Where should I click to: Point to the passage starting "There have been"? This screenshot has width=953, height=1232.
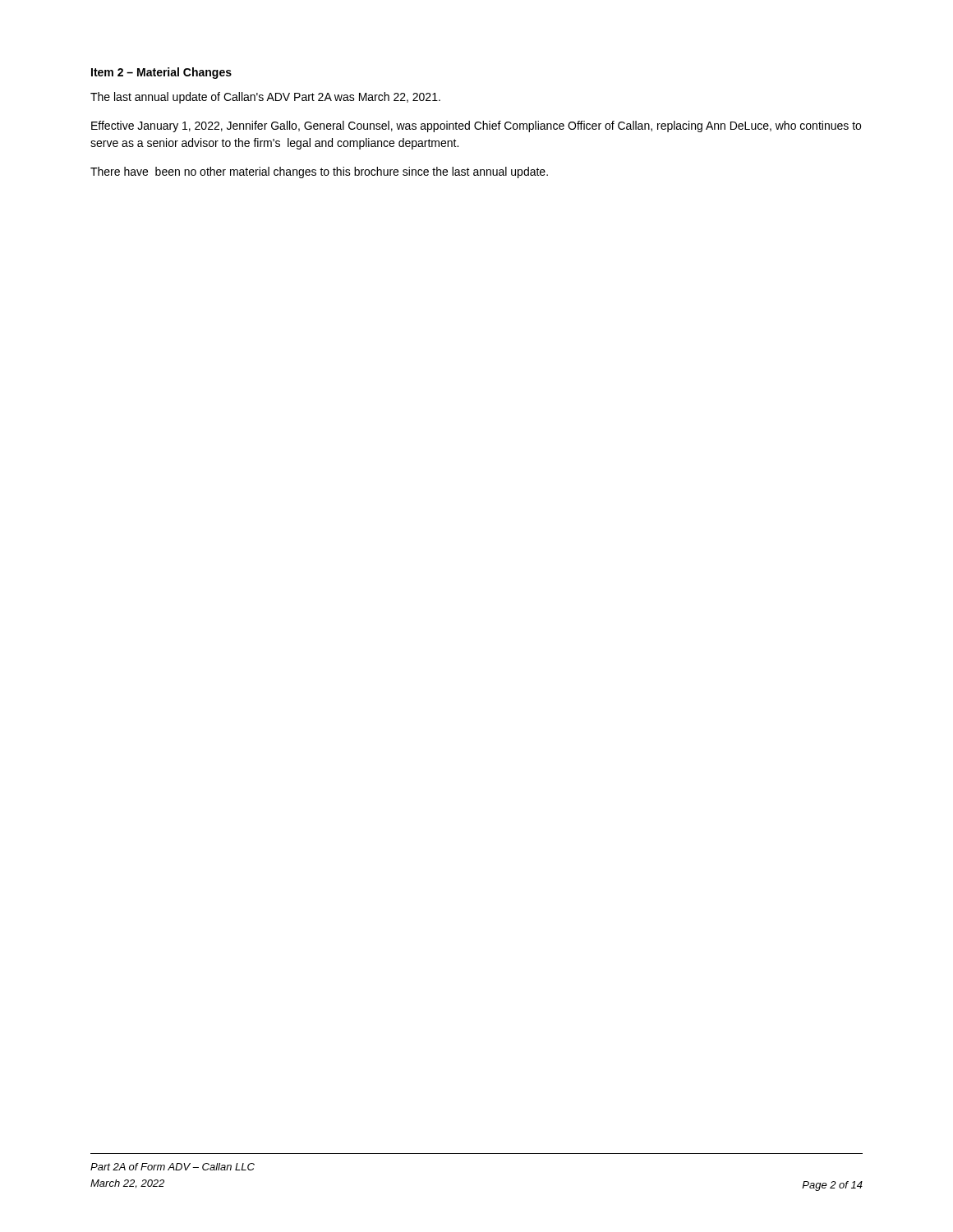(x=320, y=172)
